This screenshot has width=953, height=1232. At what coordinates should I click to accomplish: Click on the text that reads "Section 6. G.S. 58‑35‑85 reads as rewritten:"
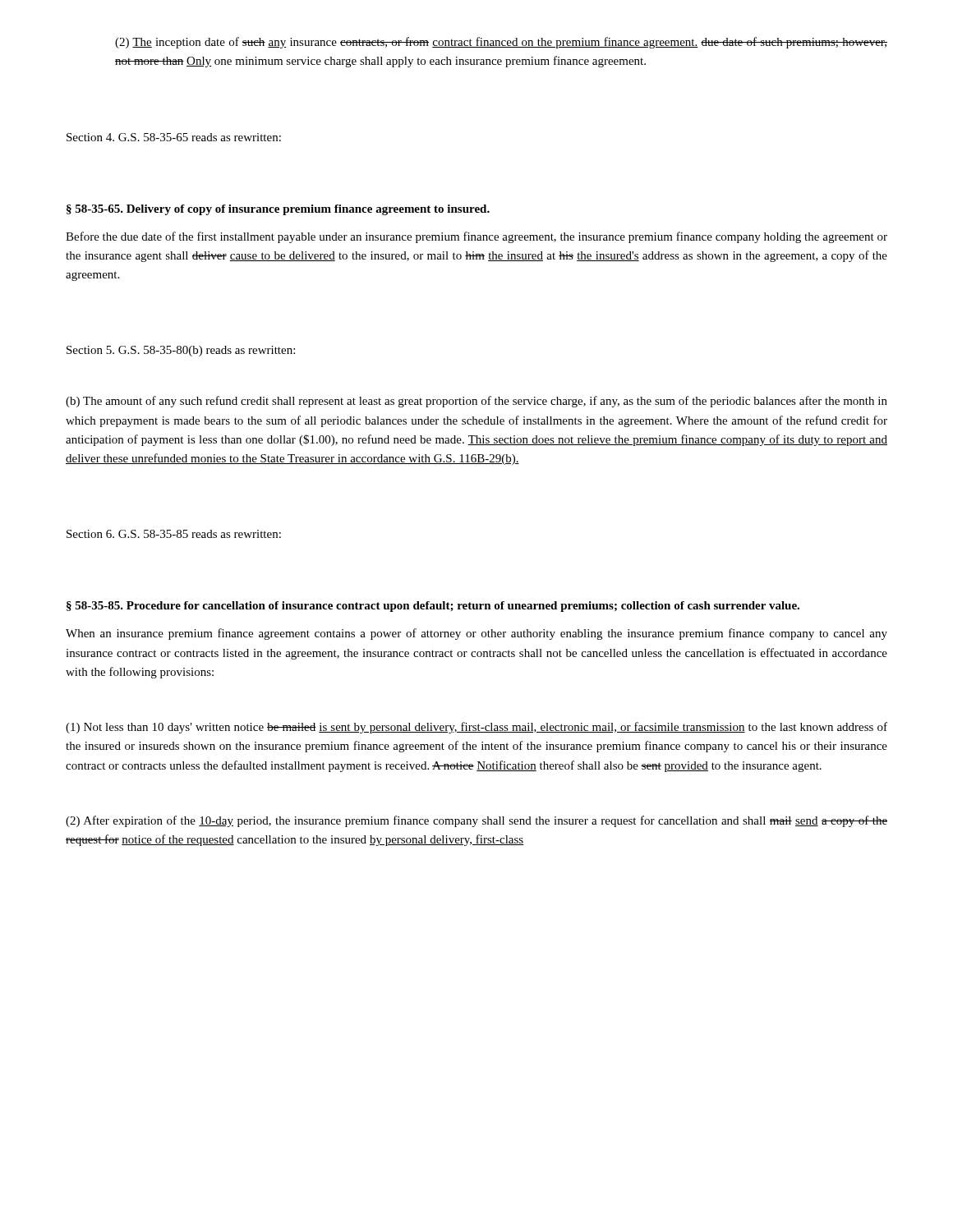click(174, 534)
